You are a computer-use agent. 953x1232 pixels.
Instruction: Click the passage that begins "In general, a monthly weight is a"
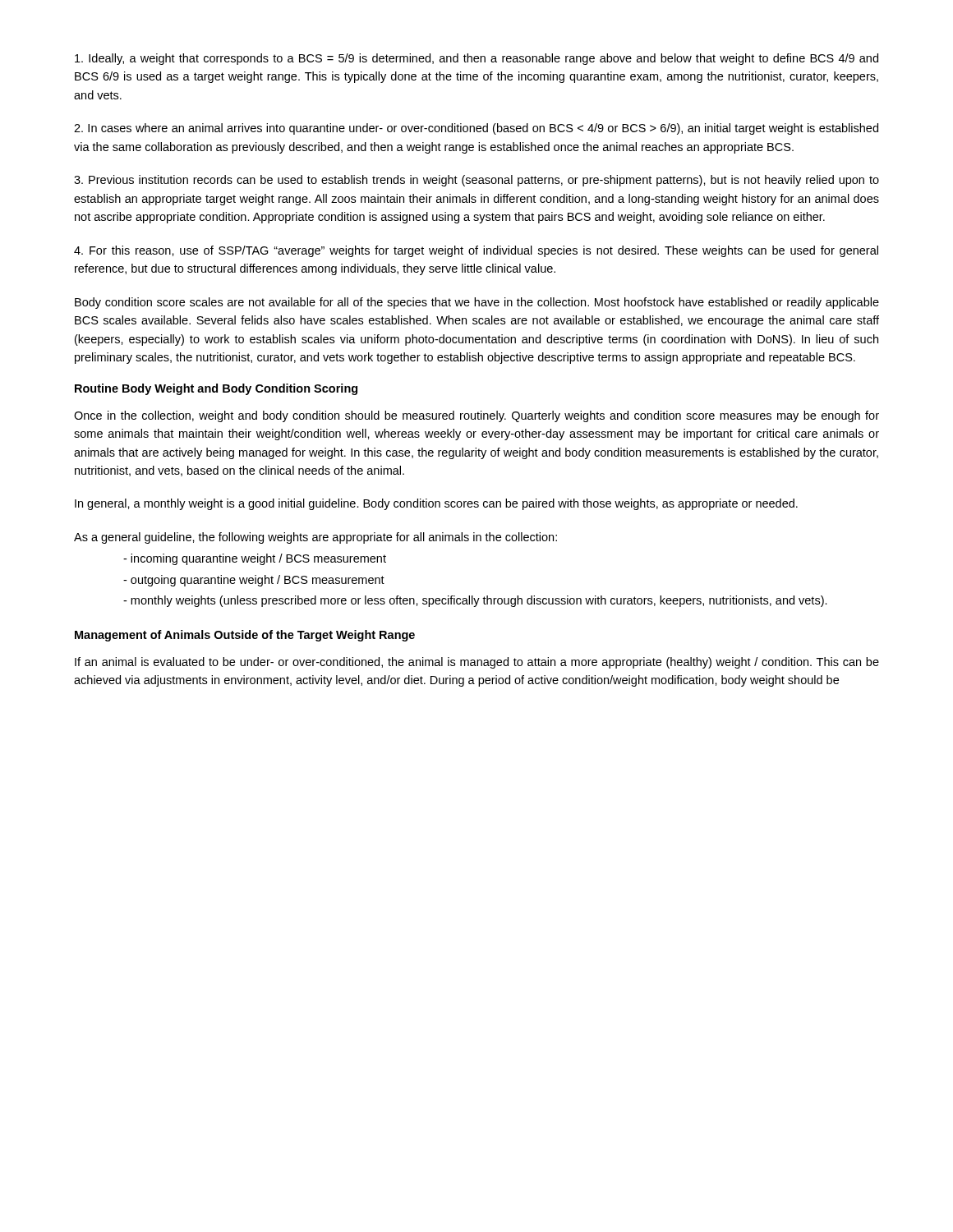pos(436,504)
